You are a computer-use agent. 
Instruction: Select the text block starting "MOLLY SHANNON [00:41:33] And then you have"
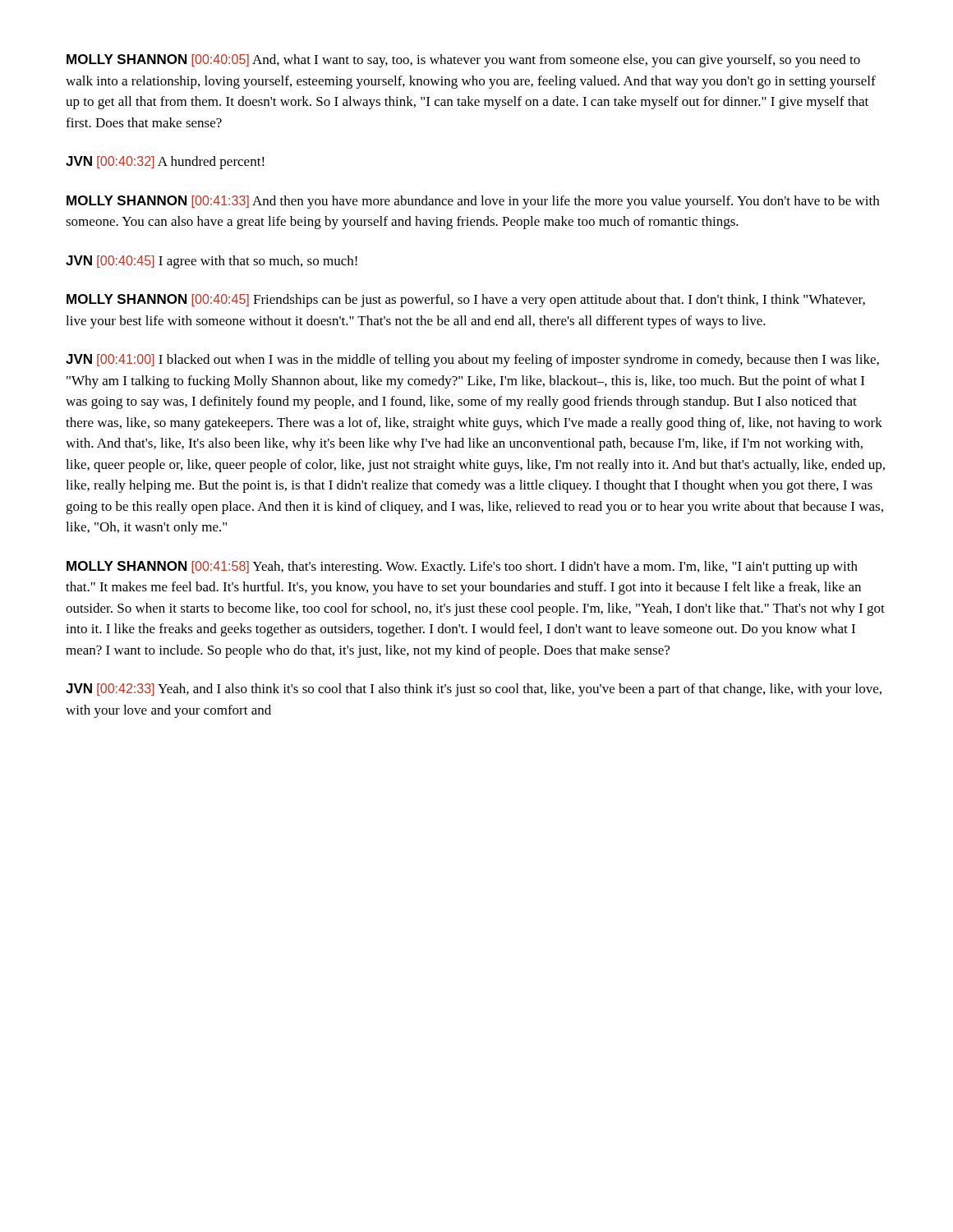(x=473, y=211)
